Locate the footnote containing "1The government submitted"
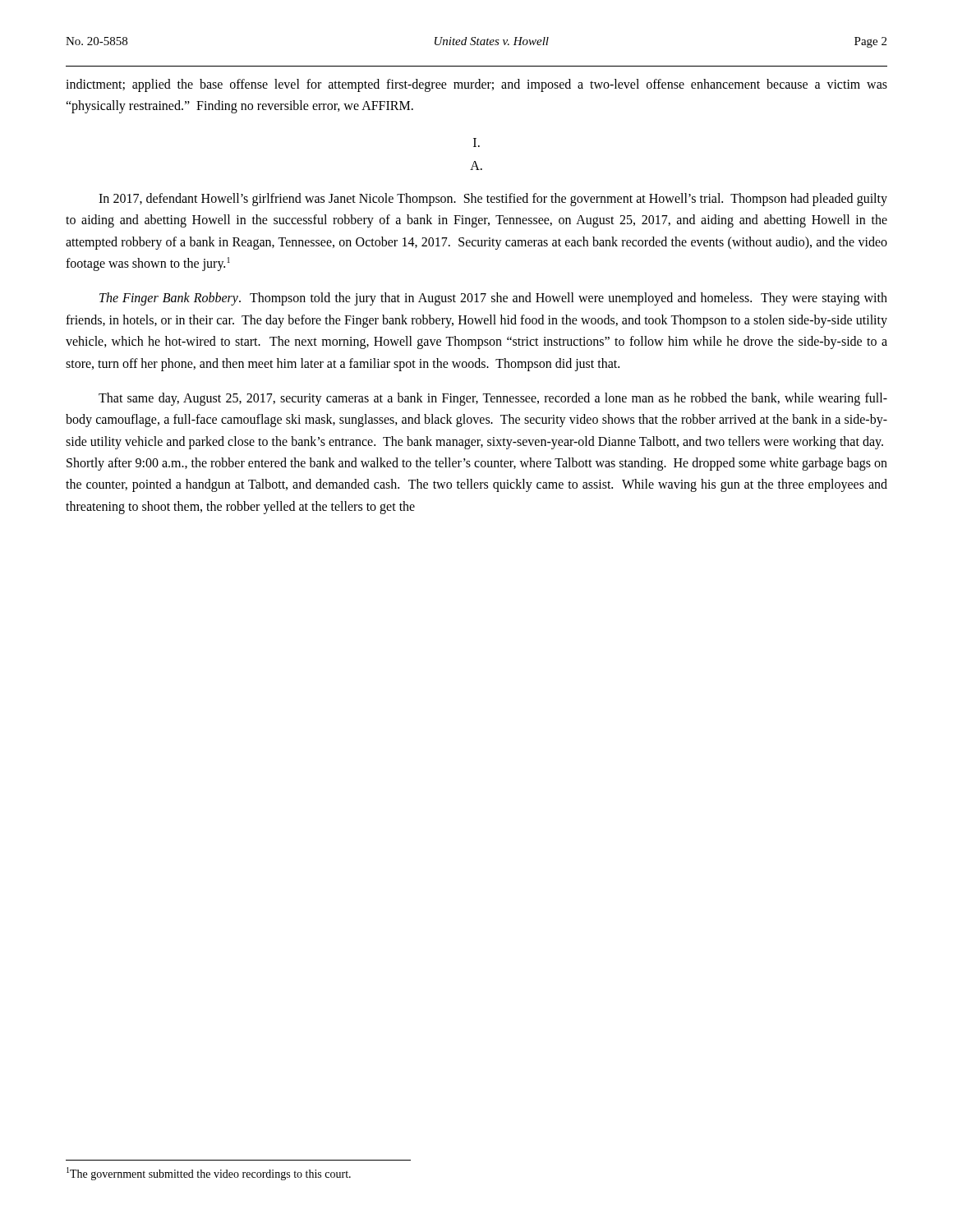Image resolution: width=953 pixels, height=1232 pixels. pos(209,1173)
